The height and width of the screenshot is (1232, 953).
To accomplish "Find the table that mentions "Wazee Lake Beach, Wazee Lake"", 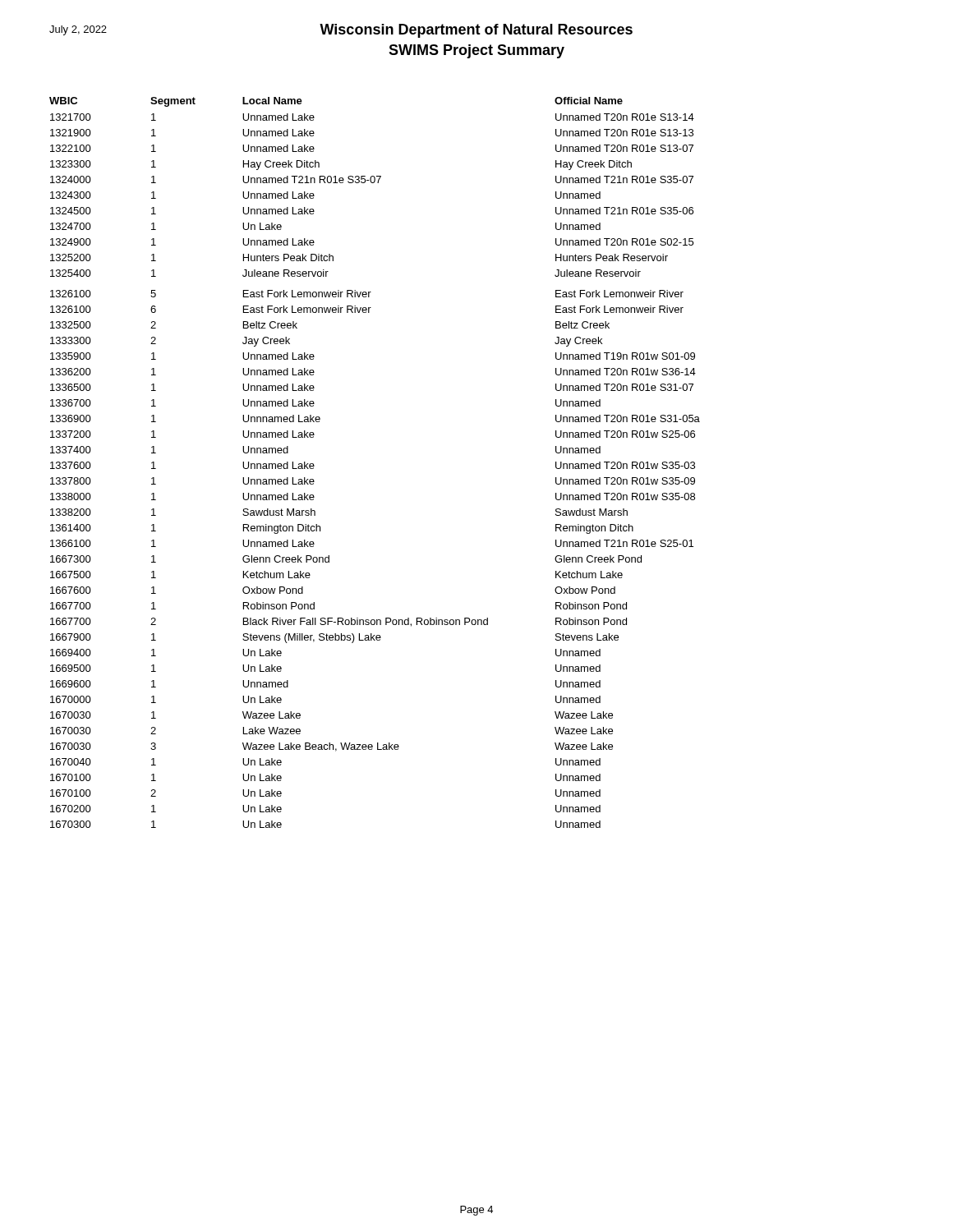I will coord(476,462).
